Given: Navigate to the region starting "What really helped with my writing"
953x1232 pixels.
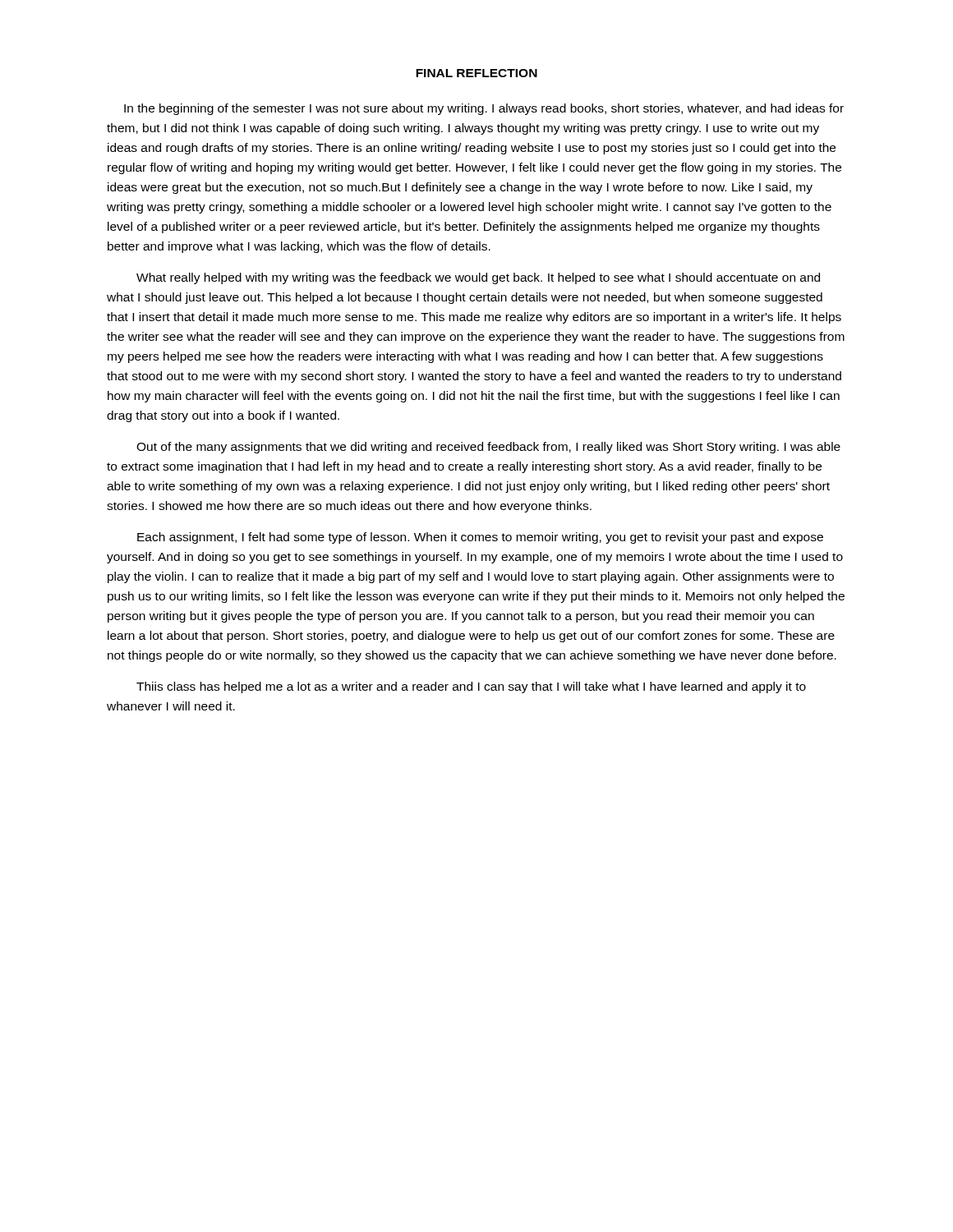Looking at the screenshot, I should click(x=476, y=347).
